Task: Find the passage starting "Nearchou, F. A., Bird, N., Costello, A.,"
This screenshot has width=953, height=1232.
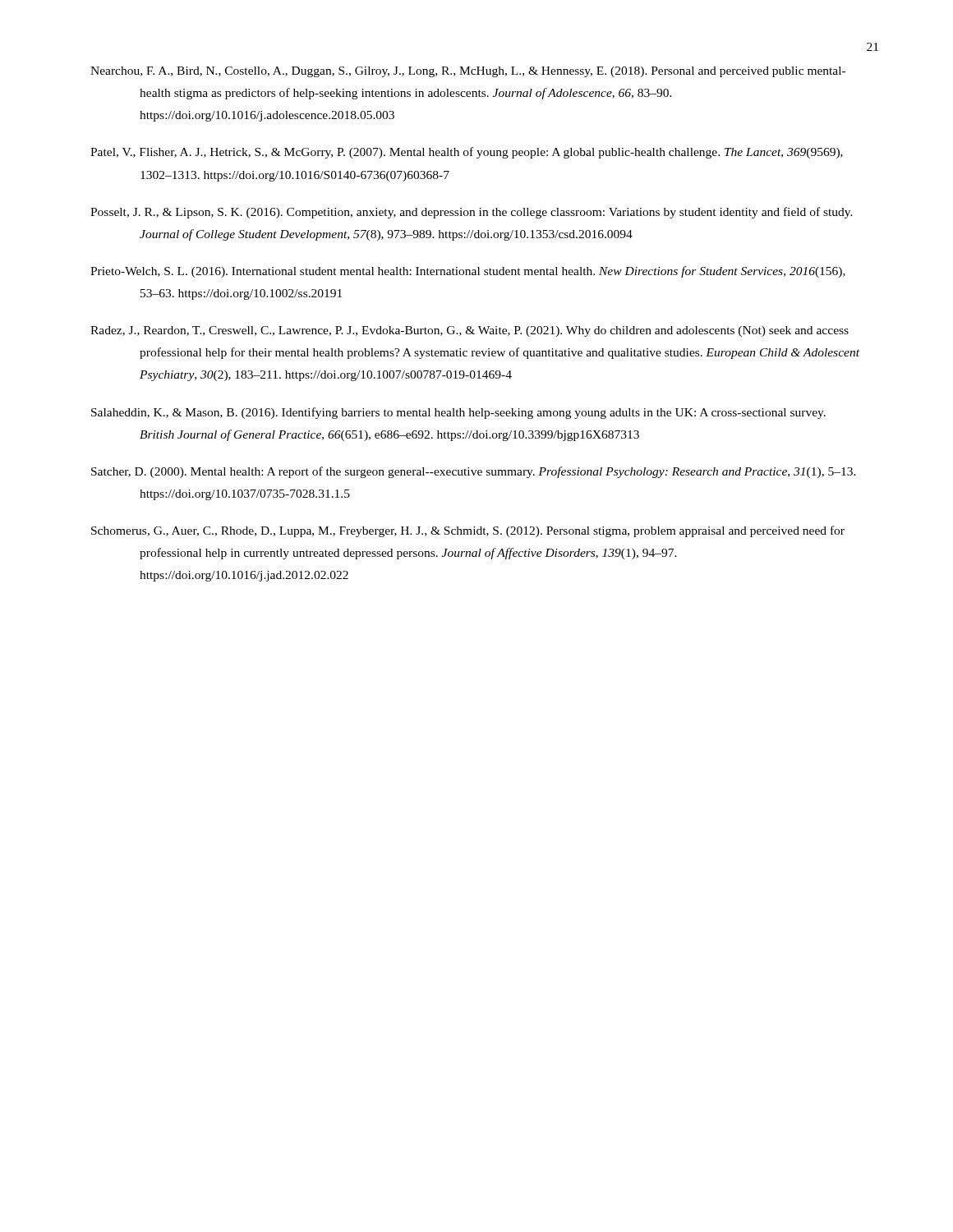Action: coord(468,92)
